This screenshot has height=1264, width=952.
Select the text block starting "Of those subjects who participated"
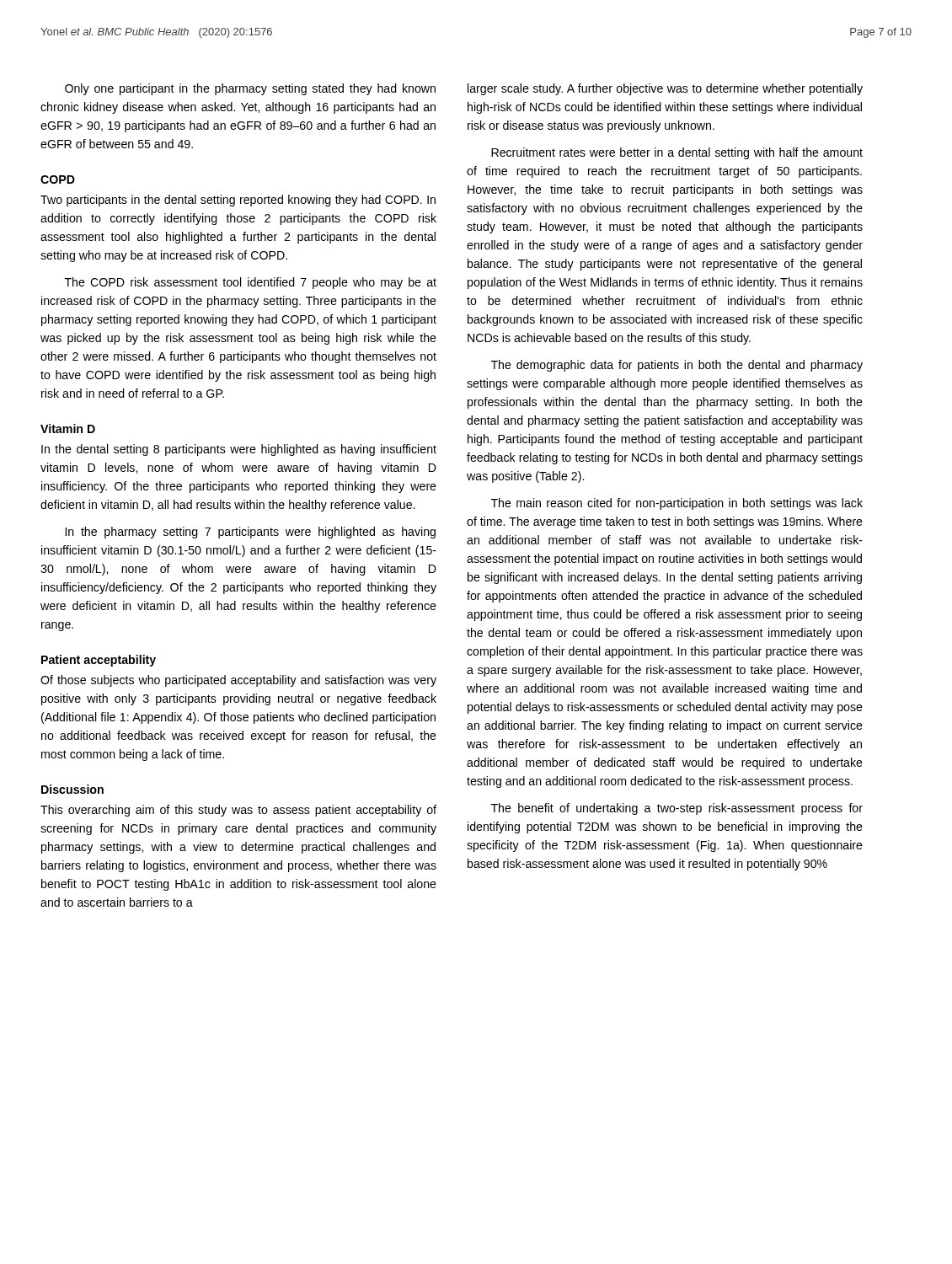[238, 717]
